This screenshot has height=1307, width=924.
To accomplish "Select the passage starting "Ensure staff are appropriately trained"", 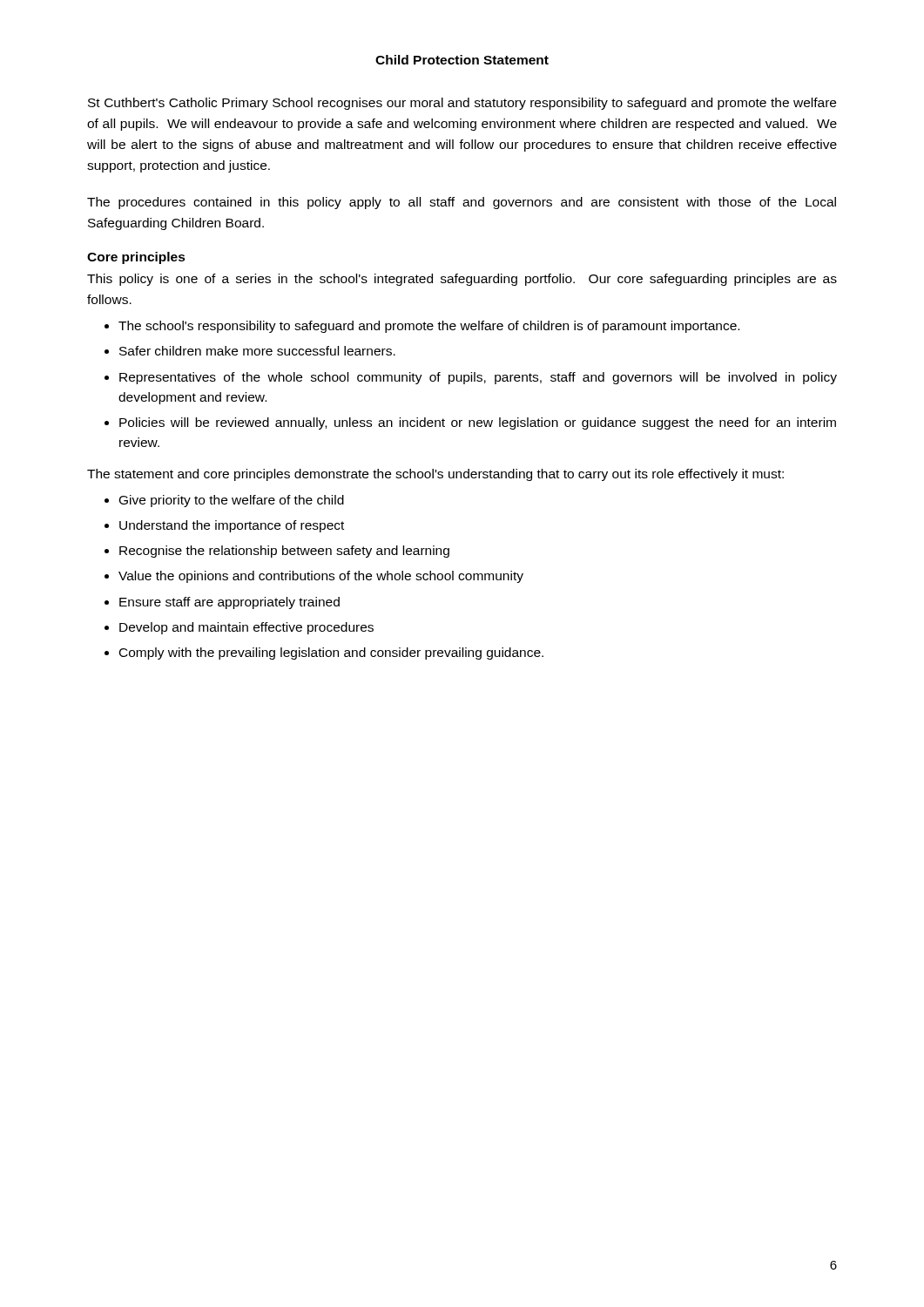I will pyautogui.click(x=229, y=601).
